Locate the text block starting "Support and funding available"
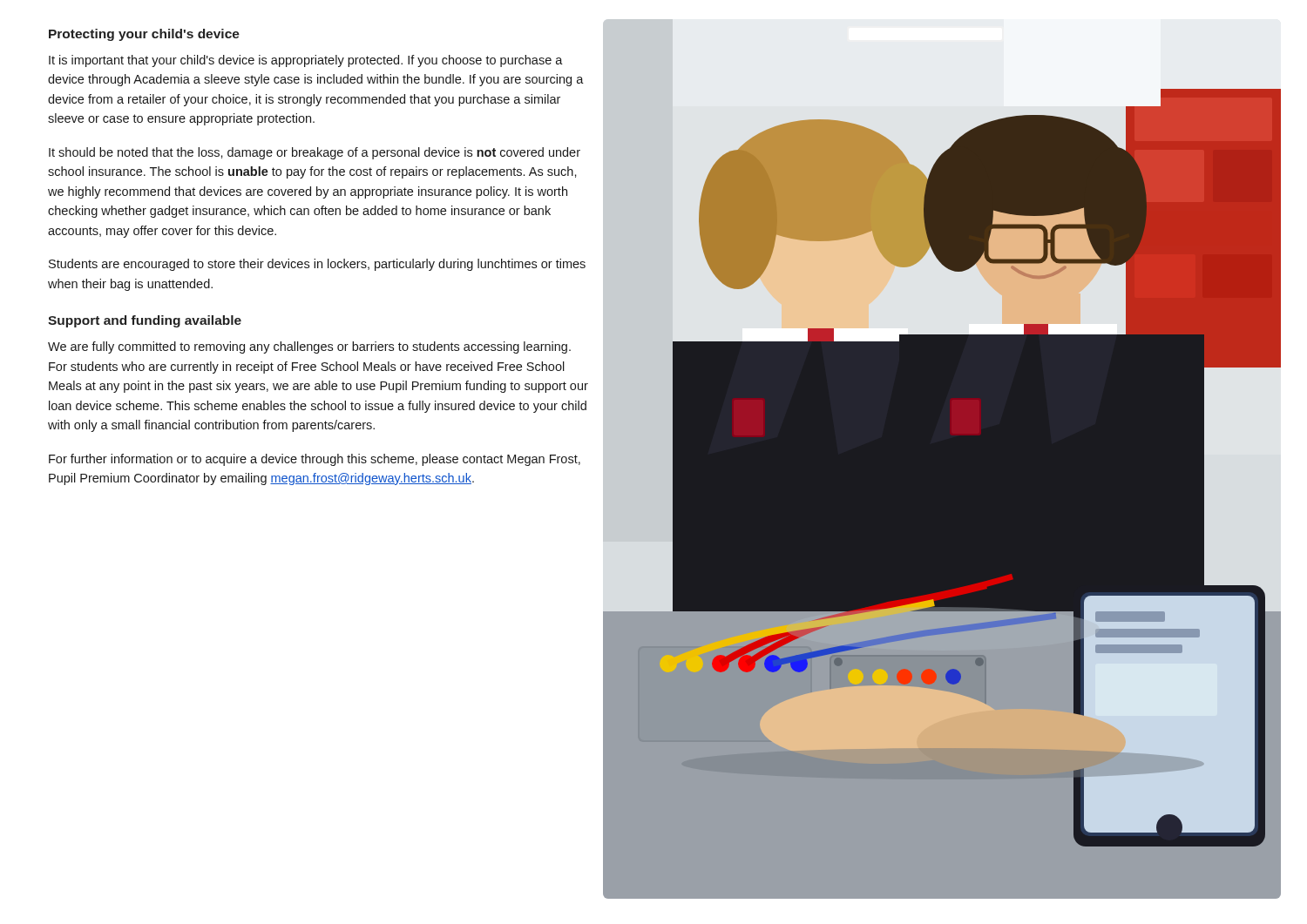This screenshot has height=924, width=1307. coord(145,320)
